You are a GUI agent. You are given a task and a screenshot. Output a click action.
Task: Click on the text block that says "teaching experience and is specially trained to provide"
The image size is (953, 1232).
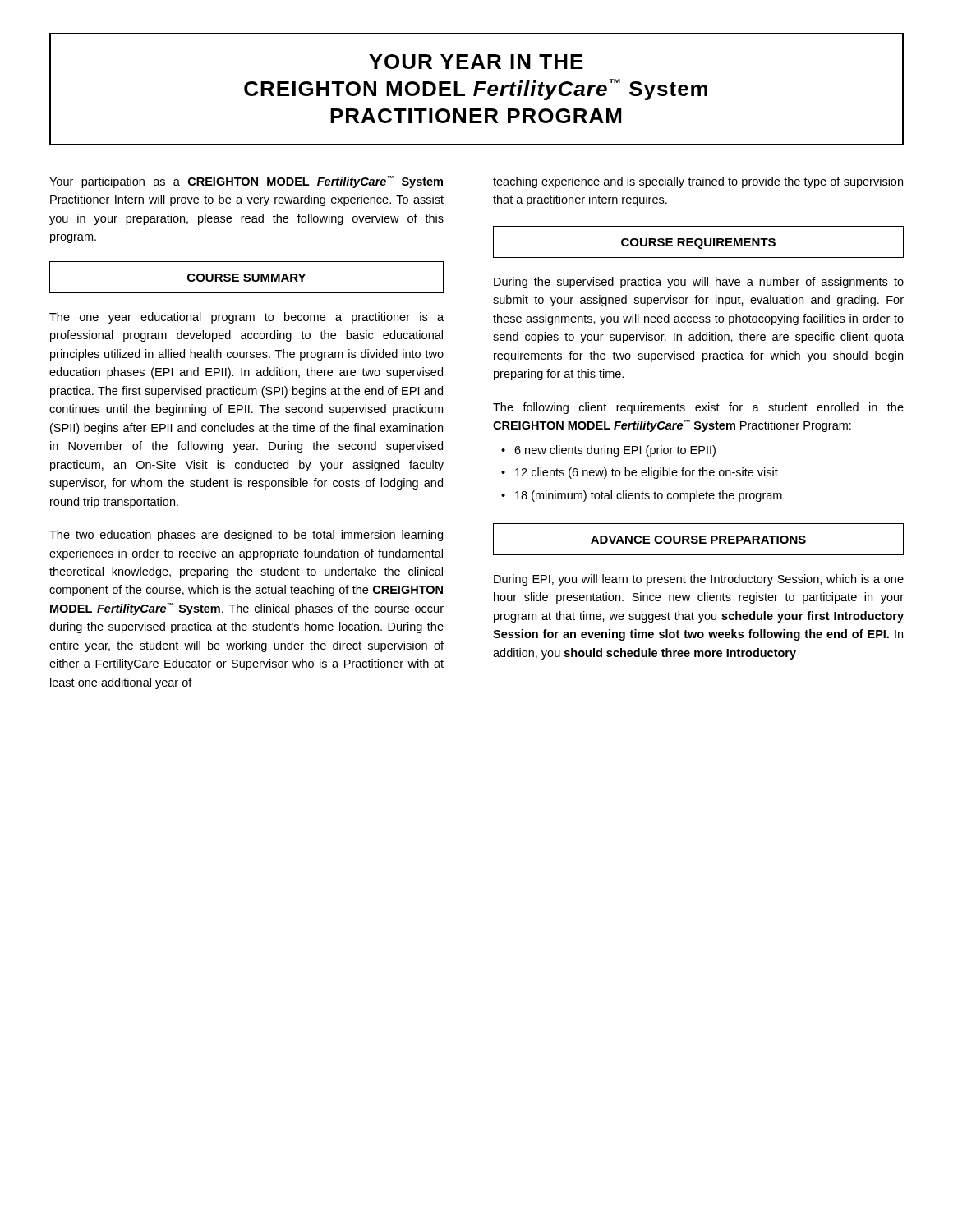[698, 191]
